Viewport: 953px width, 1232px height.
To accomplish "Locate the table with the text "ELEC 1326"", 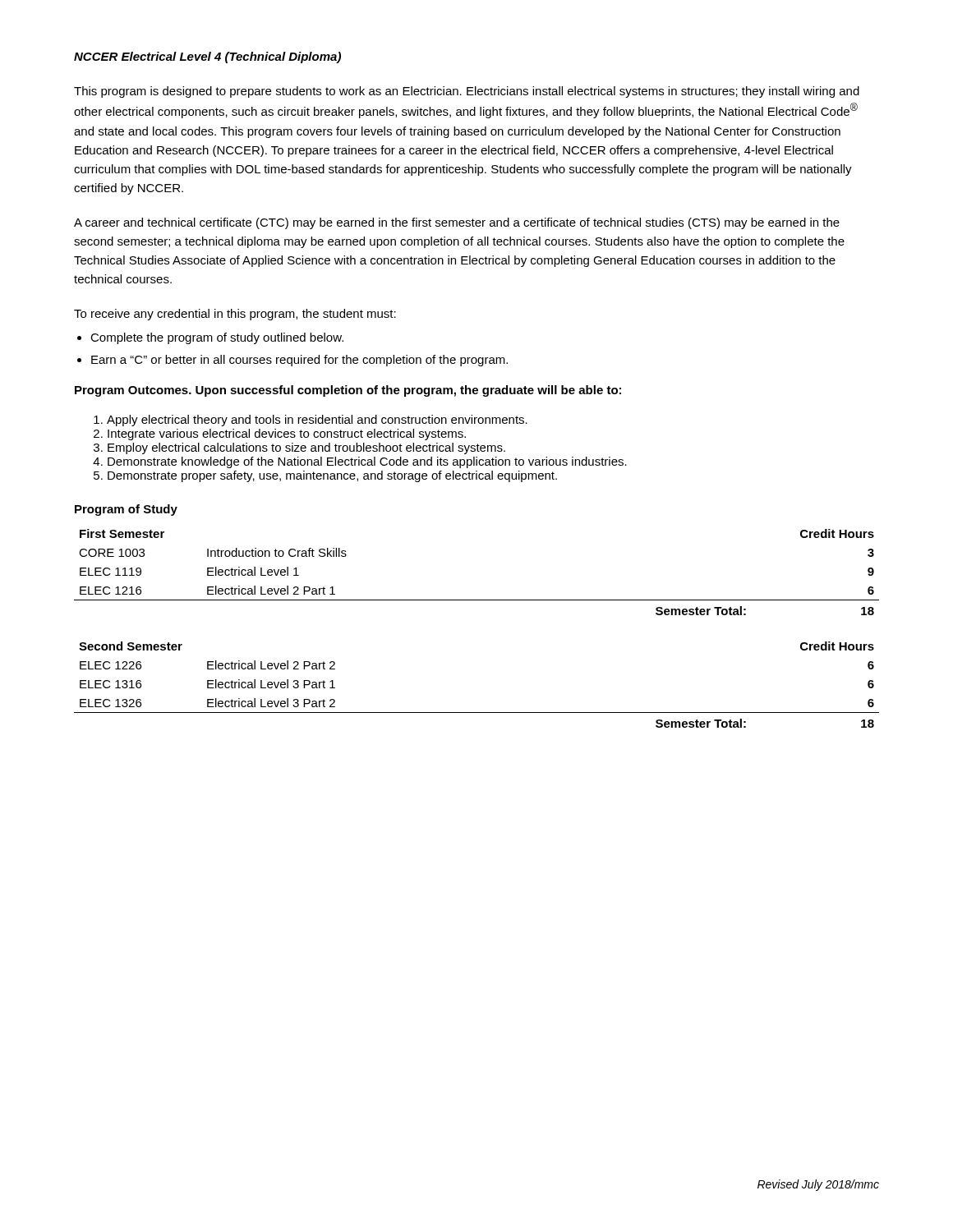I will (x=476, y=684).
